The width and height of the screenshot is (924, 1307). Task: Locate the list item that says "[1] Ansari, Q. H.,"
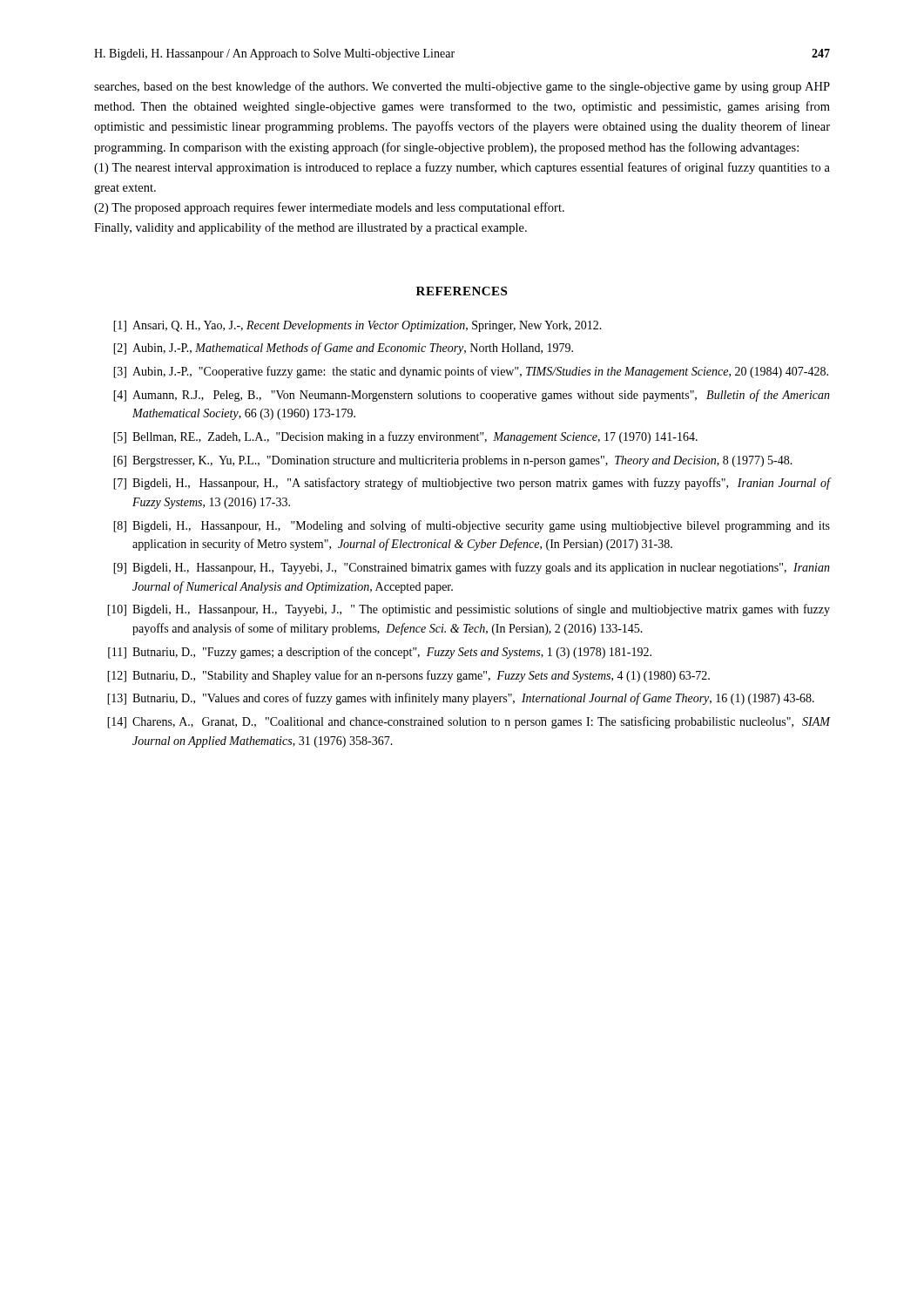point(462,325)
